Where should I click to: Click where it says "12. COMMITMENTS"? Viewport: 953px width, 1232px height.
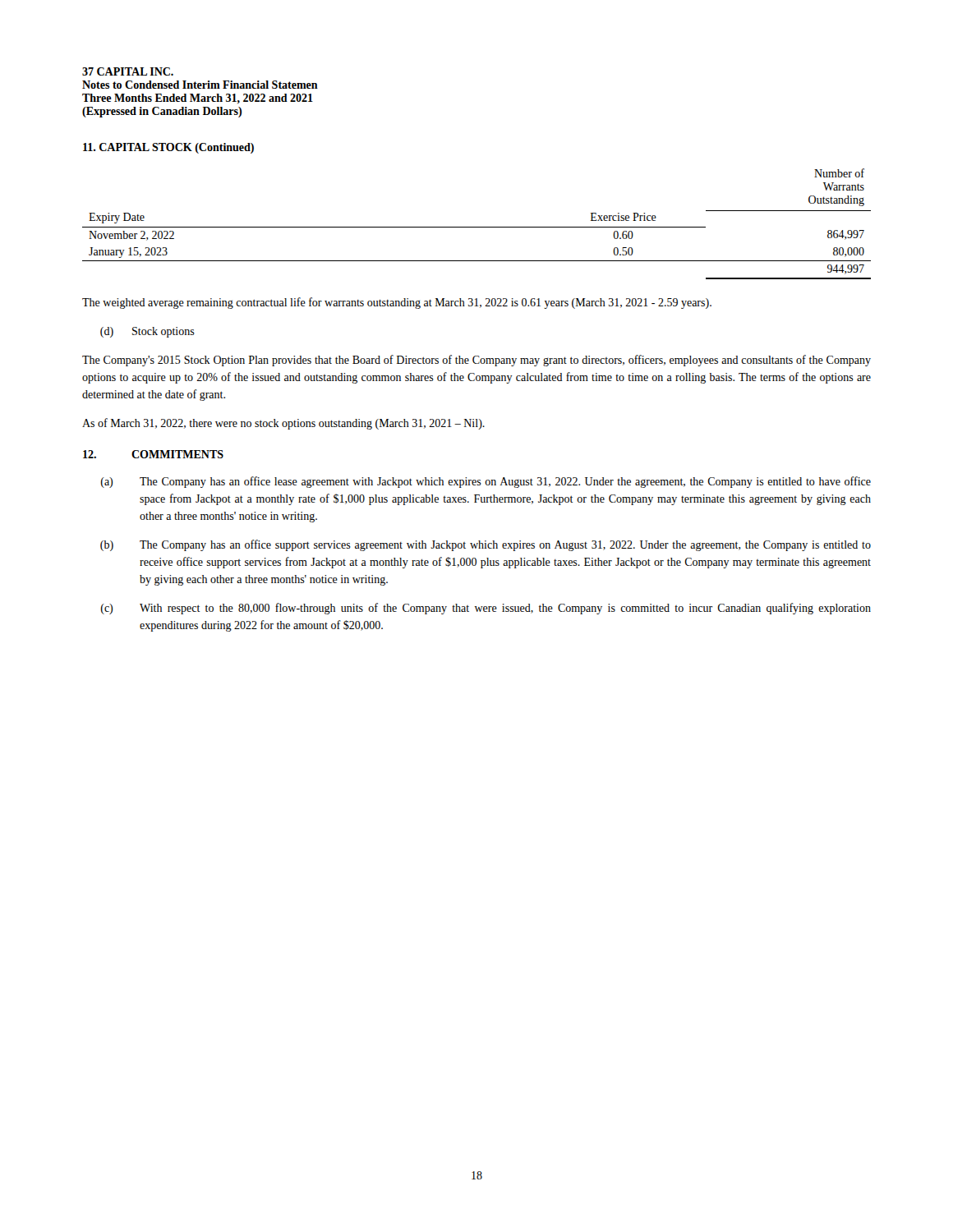[x=153, y=455]
